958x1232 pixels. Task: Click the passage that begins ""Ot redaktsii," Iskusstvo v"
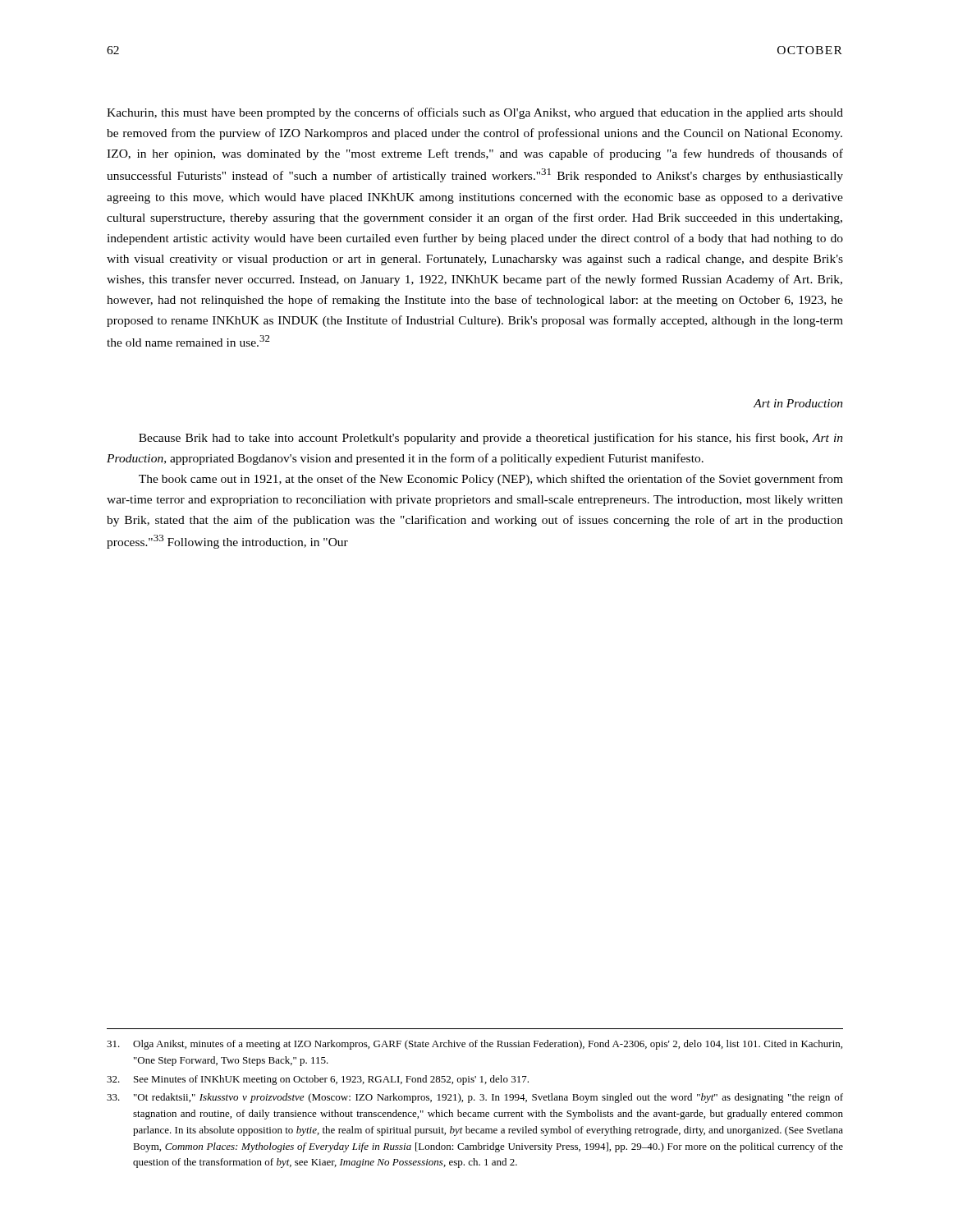475,1130
